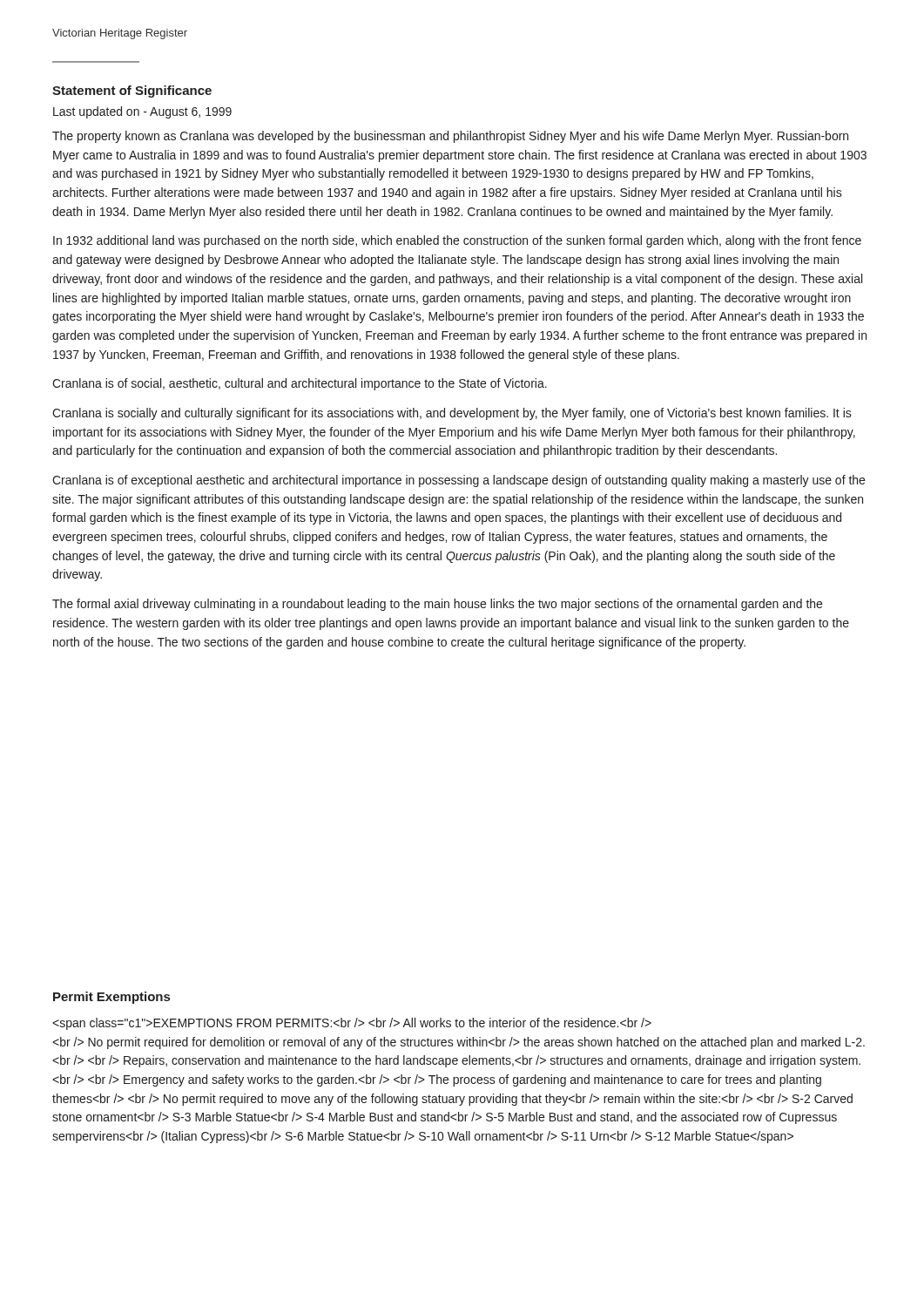The height and width of the screenshot is (1307, 924).
Task: Find the element starting "In 1932 additional land was purchased on the"
Action: [x=460, y=298]
